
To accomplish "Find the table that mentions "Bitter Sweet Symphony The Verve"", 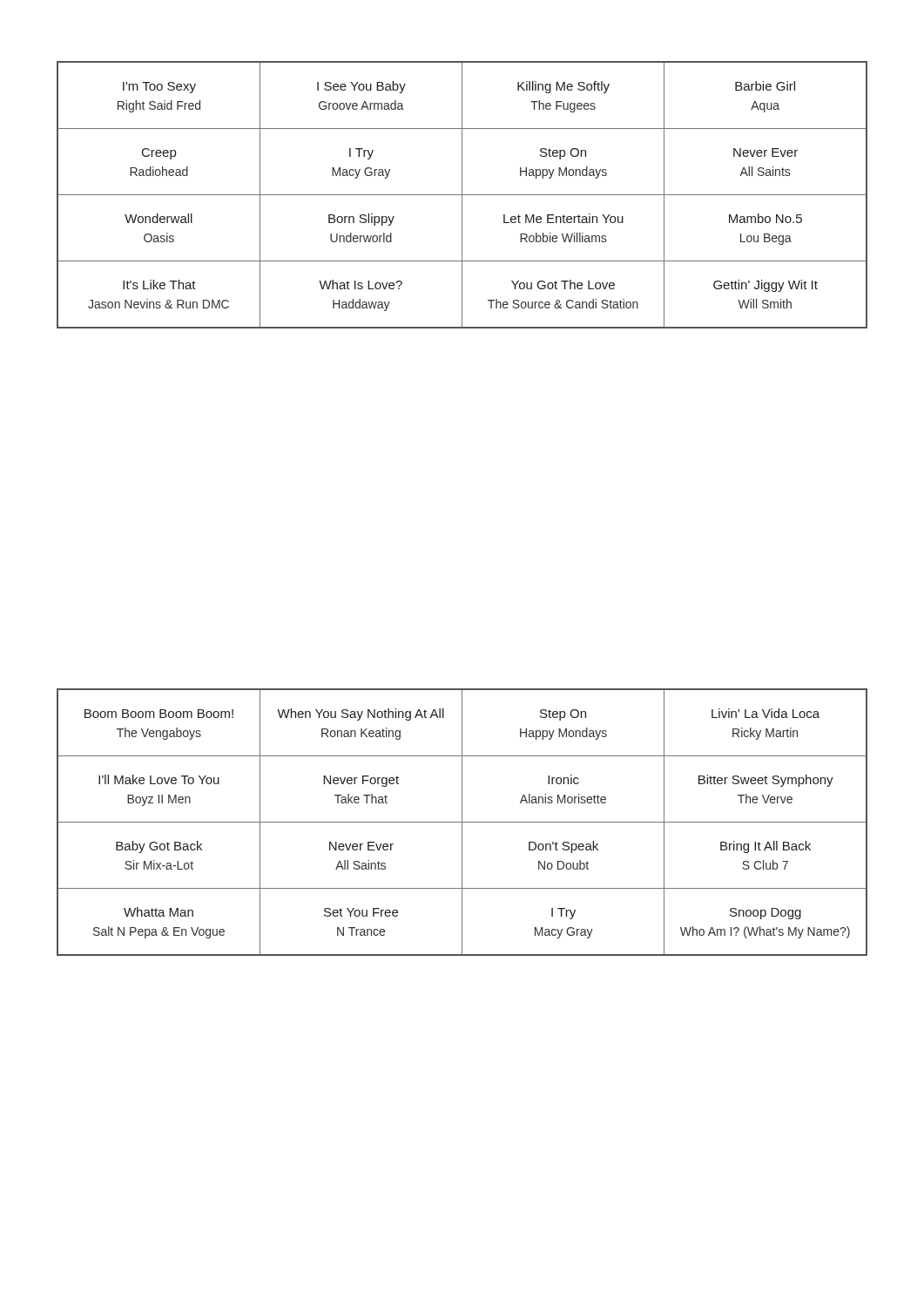I will 462,822.
